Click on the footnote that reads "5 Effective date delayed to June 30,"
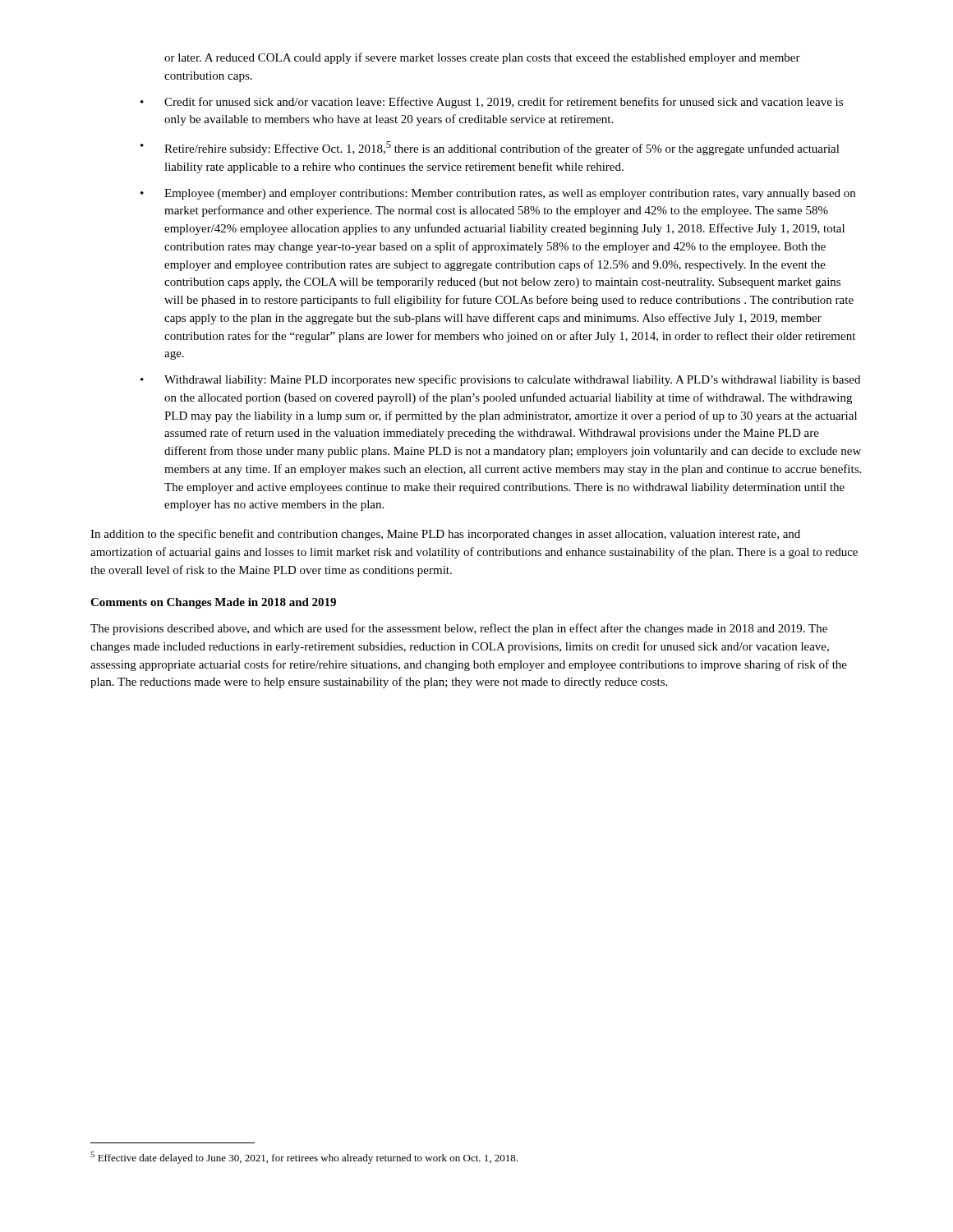Viewport: 953px width, 1232px height. (x=304, y=1157)
